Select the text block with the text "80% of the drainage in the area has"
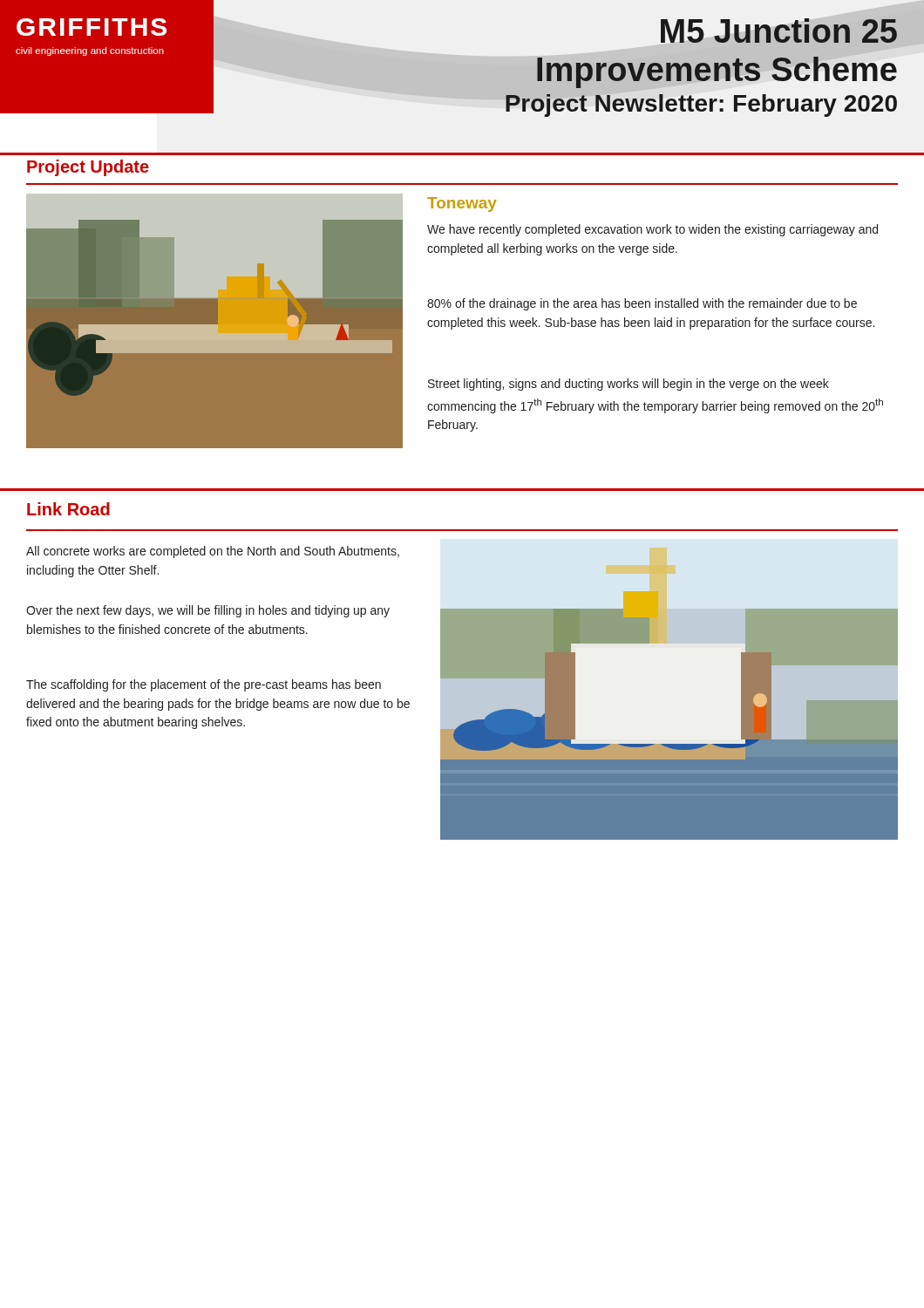The width and height of the screenshot is (924, 1308). [x=651, y=313]
